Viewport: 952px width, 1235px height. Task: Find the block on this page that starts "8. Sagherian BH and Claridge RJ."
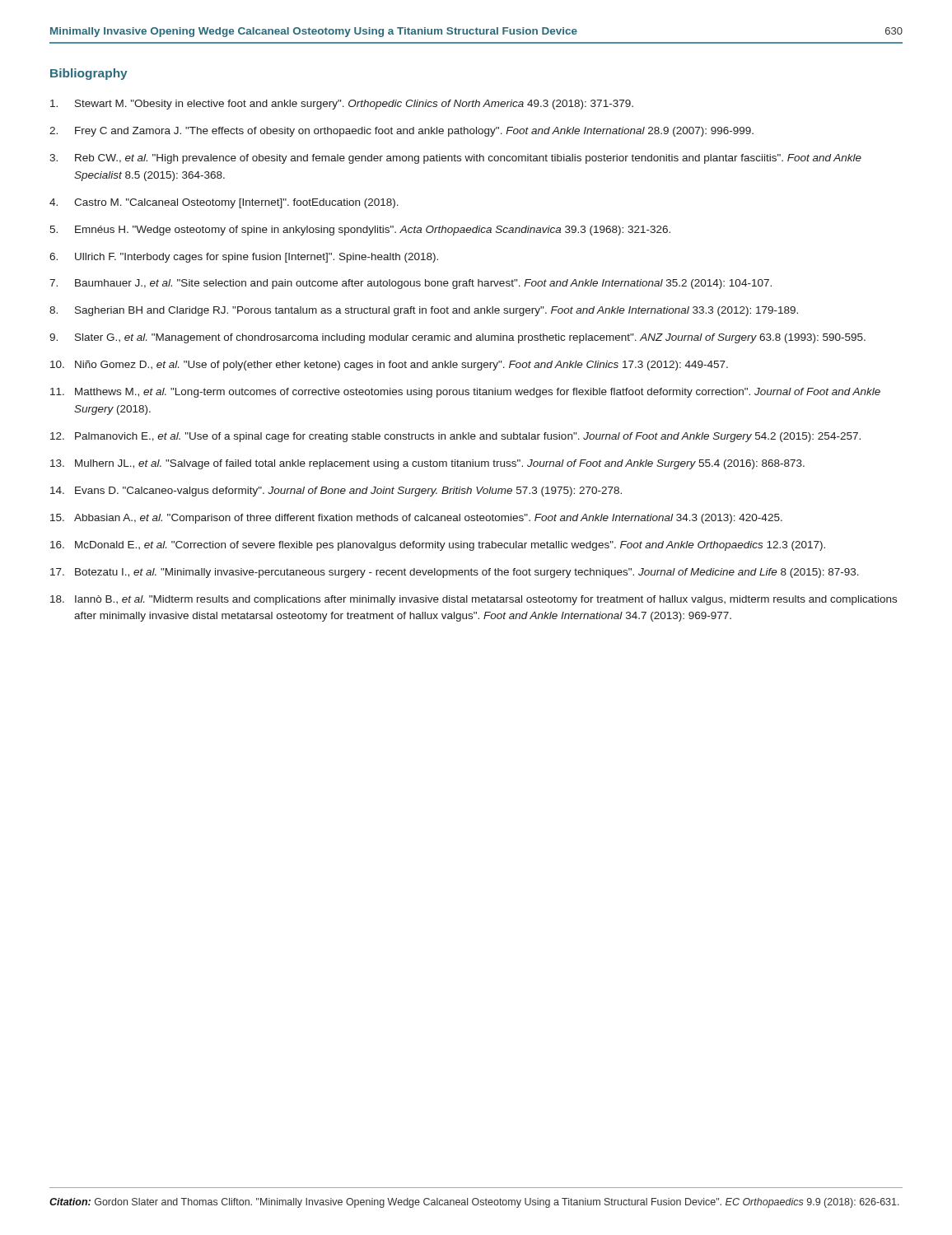pyautogui.click(x=476, y=311)
